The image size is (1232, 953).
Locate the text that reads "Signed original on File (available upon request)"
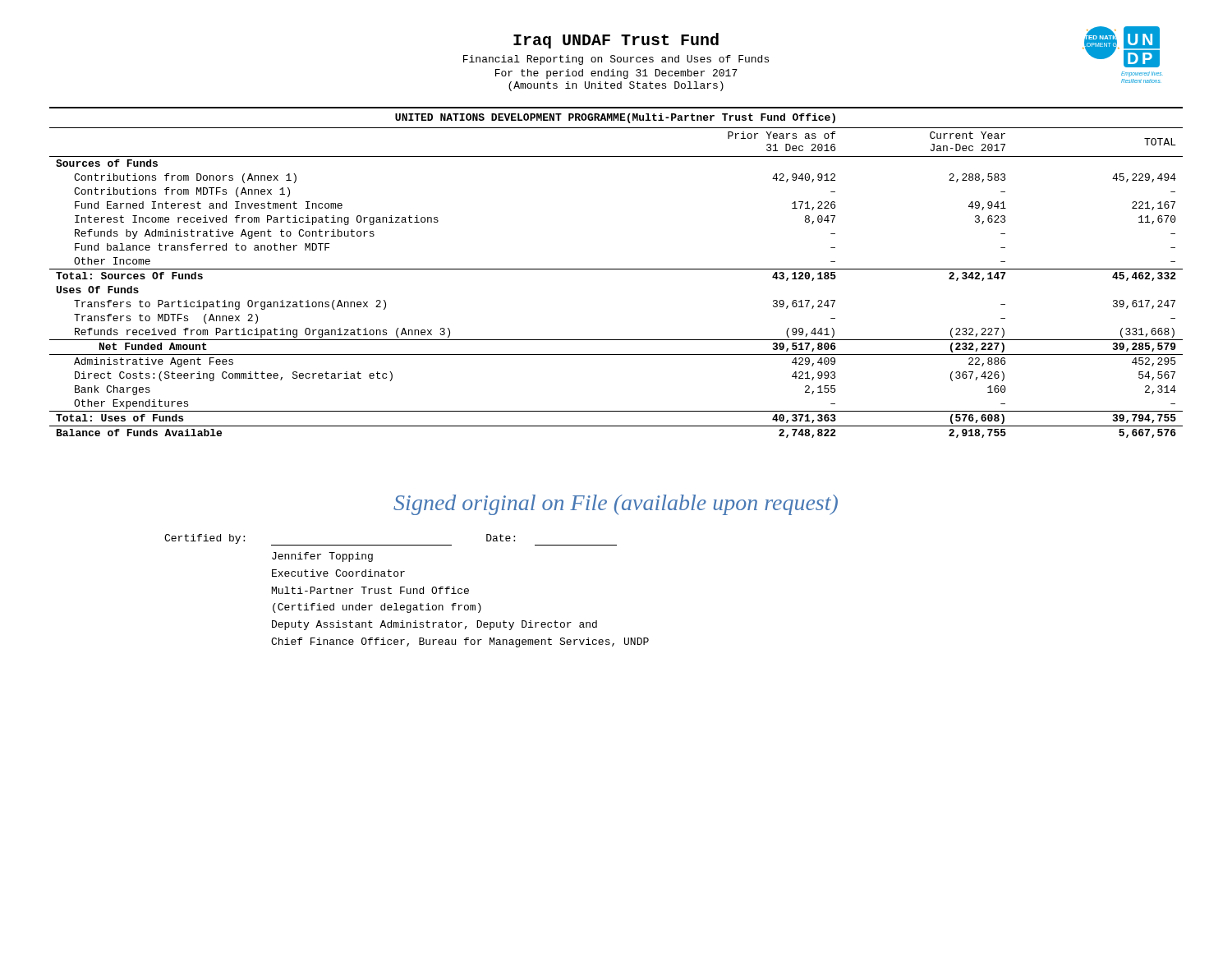(x=616, y=502)
